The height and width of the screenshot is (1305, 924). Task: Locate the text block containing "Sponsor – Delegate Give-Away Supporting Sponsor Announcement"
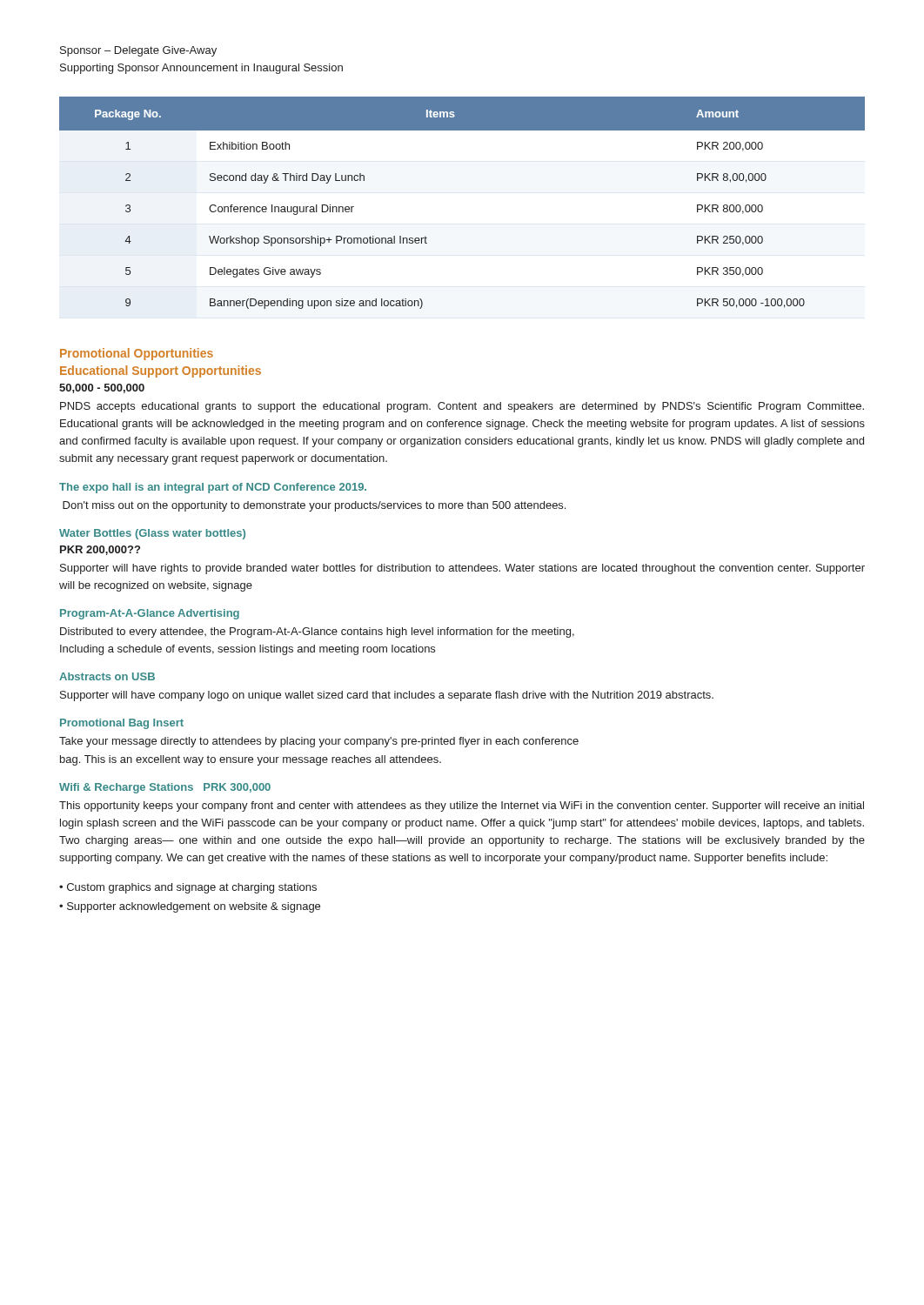coord(201,58)
